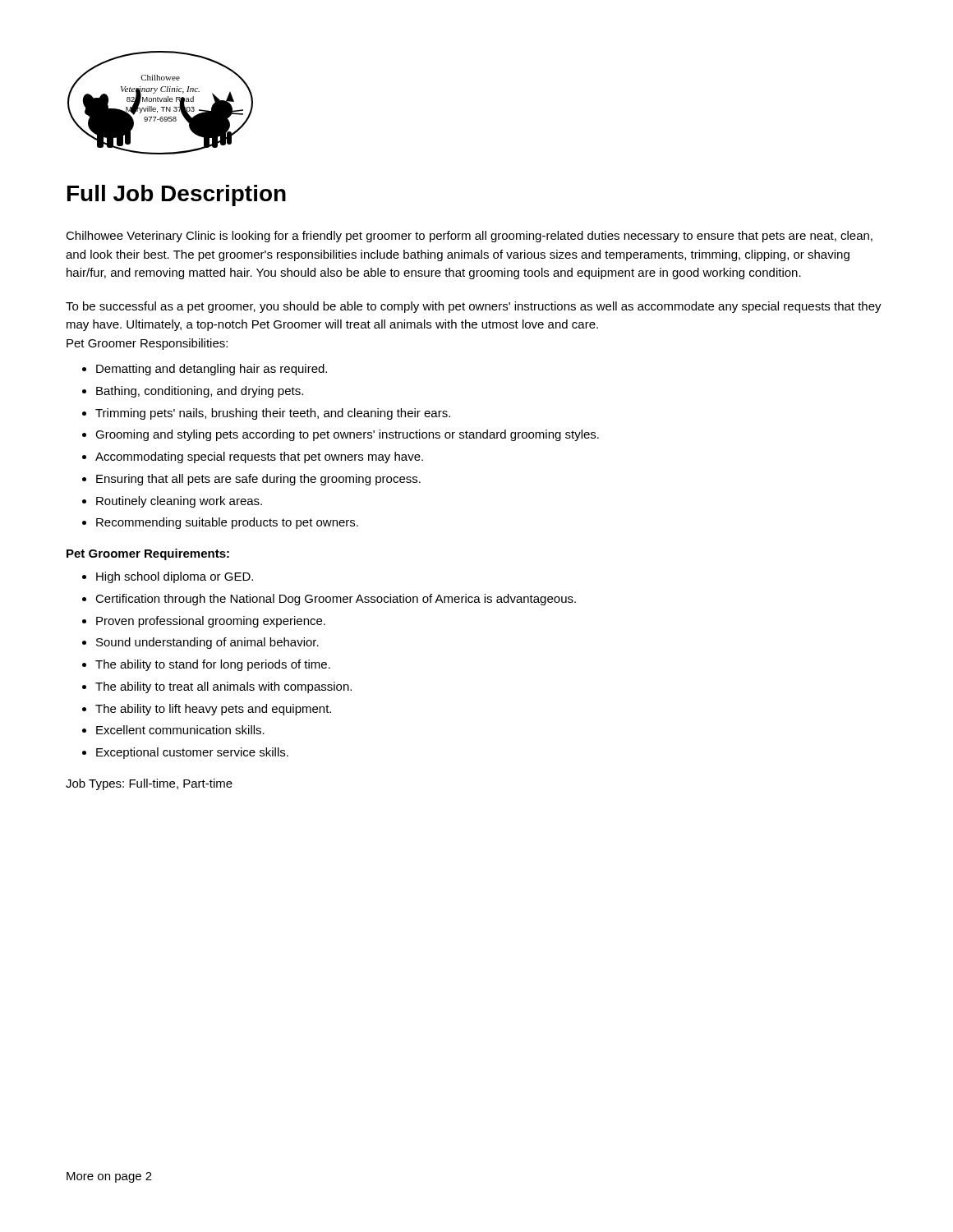Locate the list item containing "Trimming pets' nails, brushing their teeth, and cleaning"
This screenshot has width=953, height=1232.
(x=273, y=412)
